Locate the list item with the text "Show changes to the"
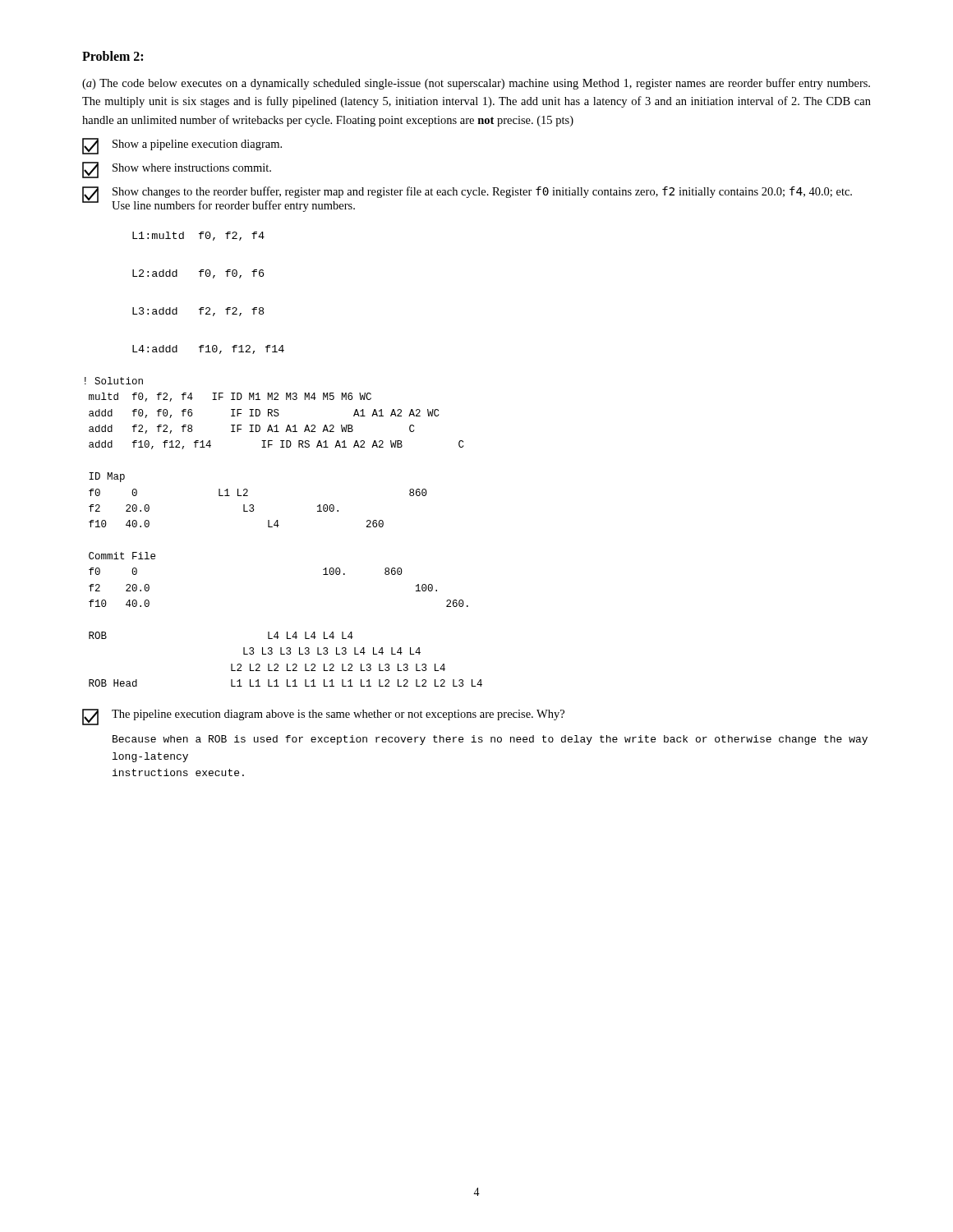The width and height of the screenshot is (953, 1232). tap(476, 199)
